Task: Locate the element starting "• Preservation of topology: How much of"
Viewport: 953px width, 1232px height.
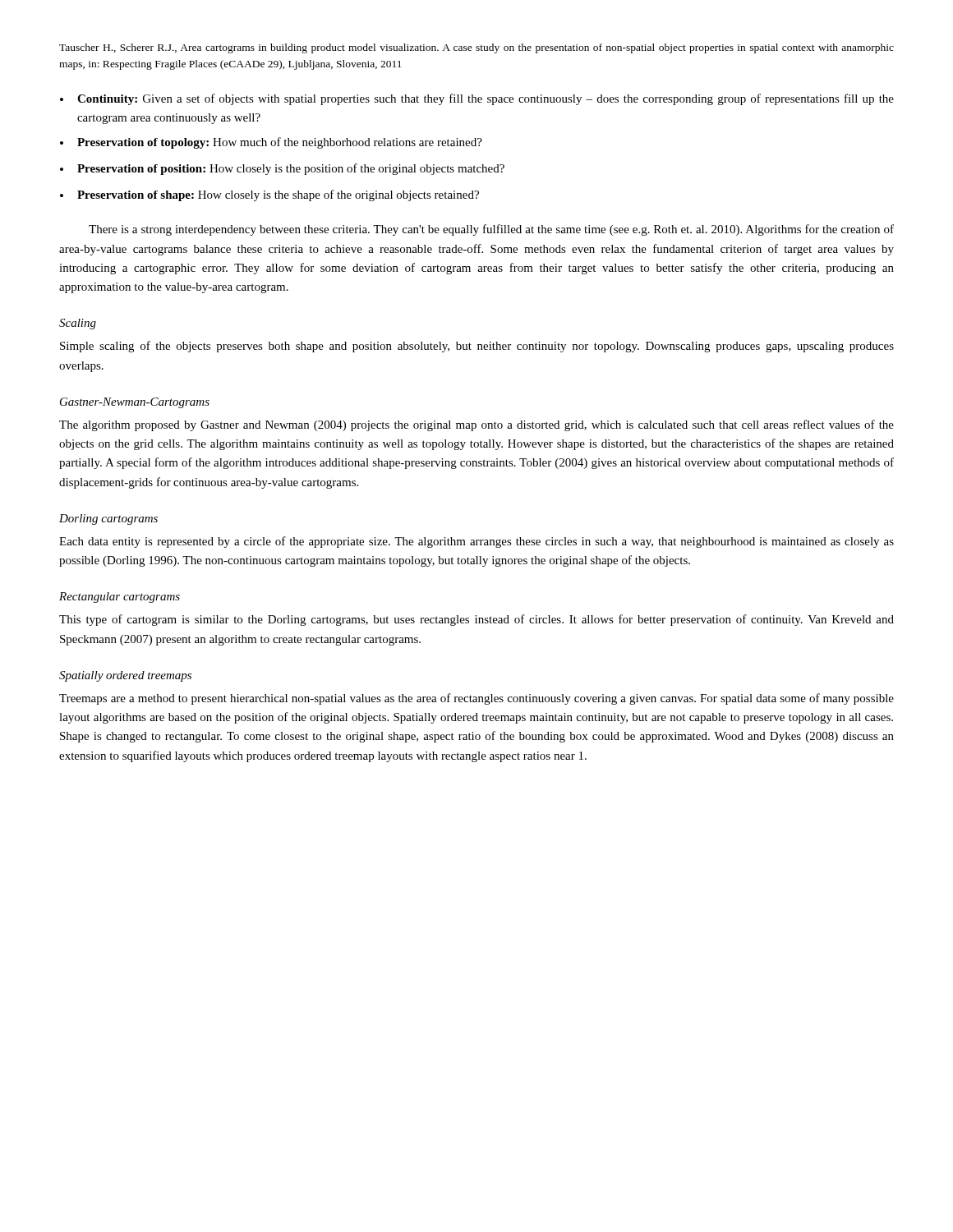Action: pos(271,143)
